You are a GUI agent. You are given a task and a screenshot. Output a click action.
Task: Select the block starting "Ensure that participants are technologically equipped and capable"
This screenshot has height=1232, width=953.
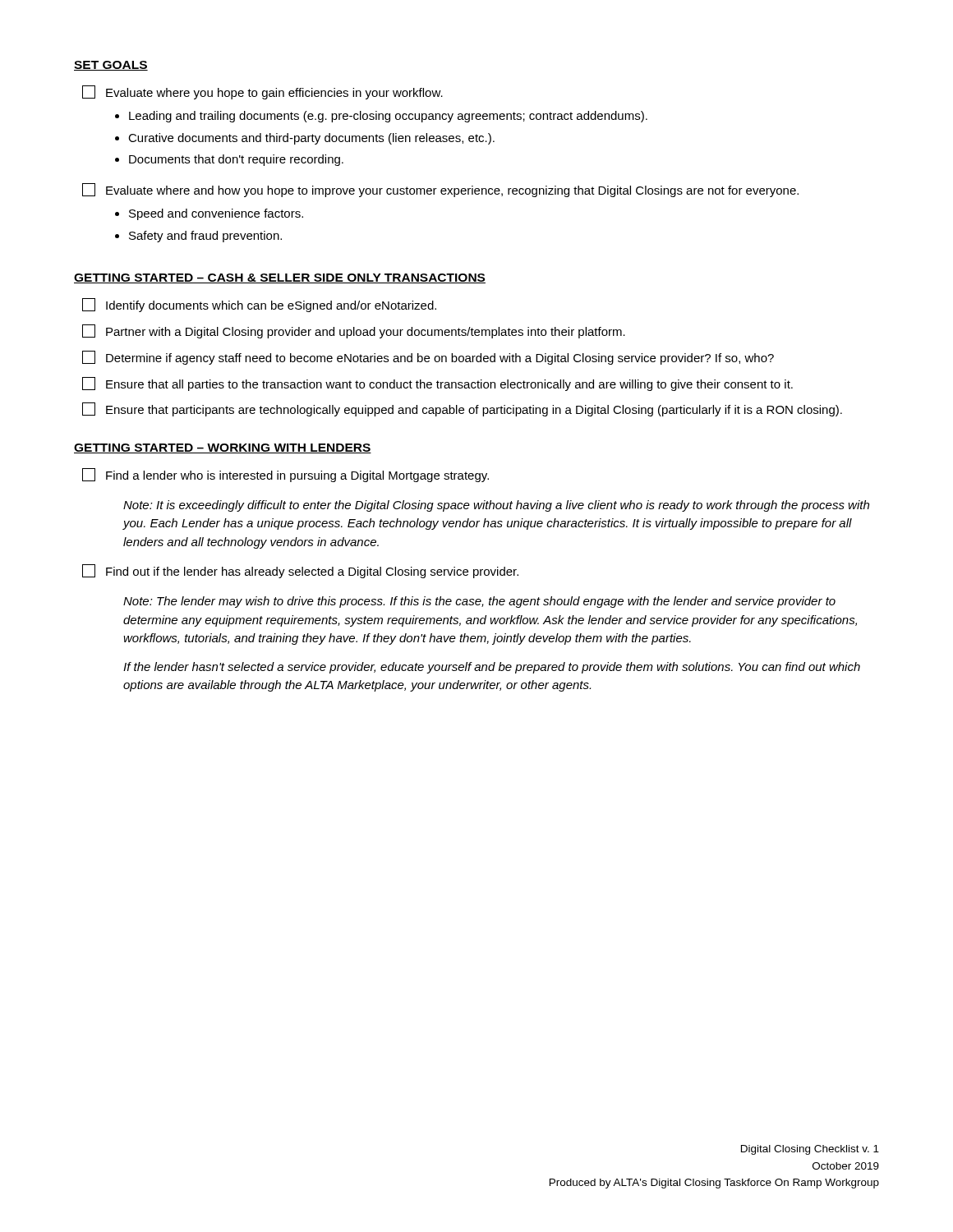pyautogui.click(x=481, y=410)
